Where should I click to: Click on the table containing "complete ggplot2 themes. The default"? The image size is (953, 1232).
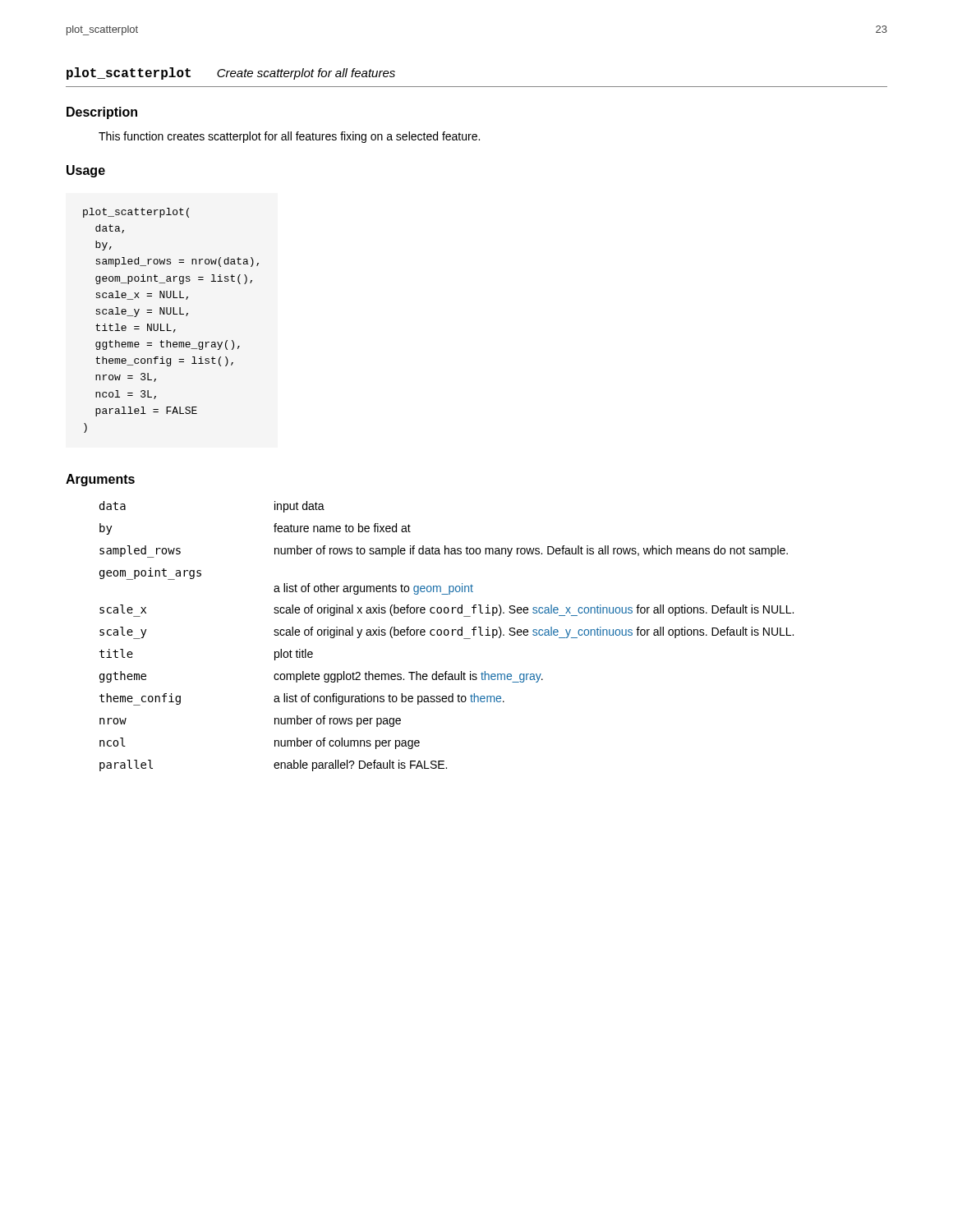click(476, 636)
